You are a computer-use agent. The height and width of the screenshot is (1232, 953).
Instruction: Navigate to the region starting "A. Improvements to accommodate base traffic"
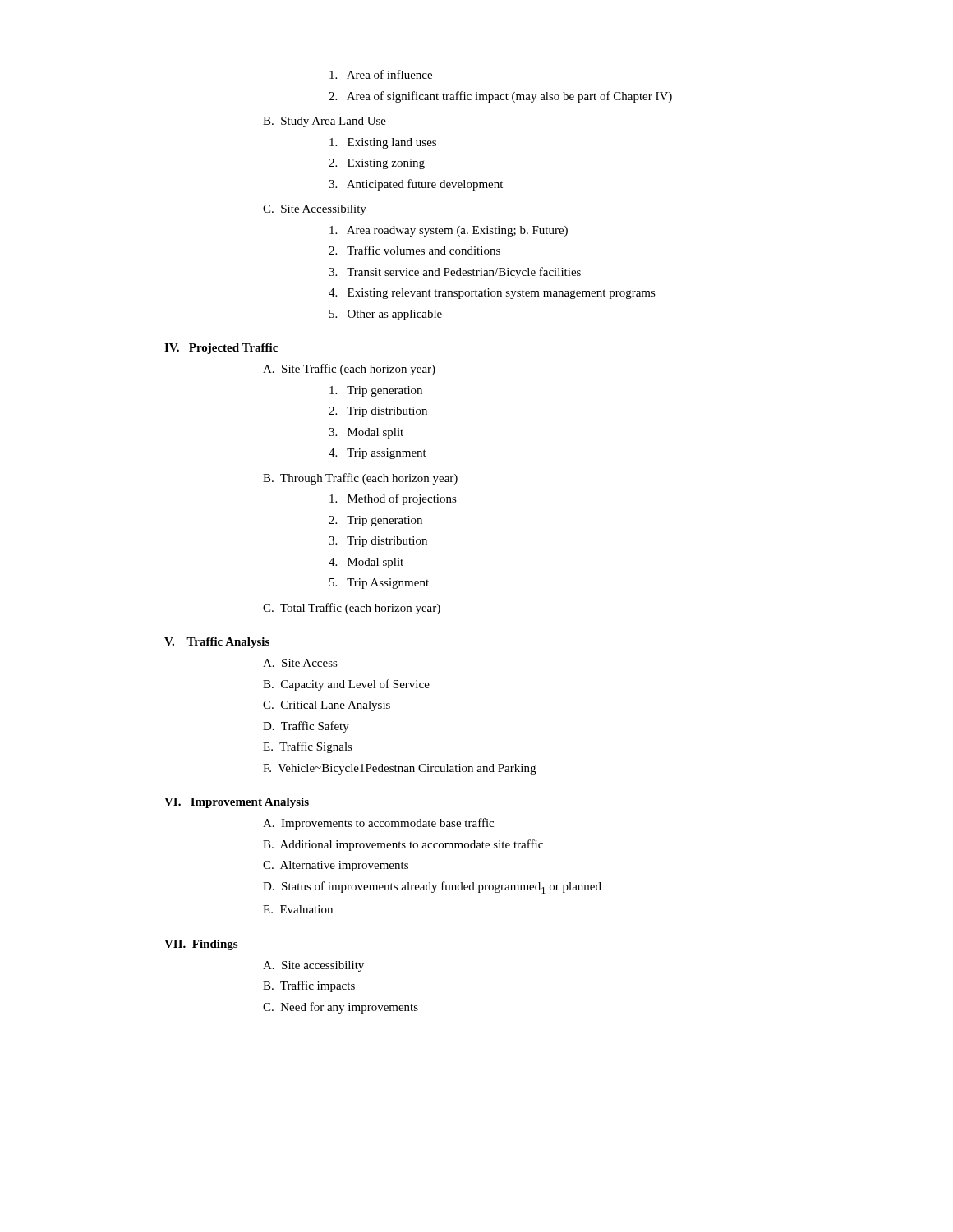[x=379, y=823]
